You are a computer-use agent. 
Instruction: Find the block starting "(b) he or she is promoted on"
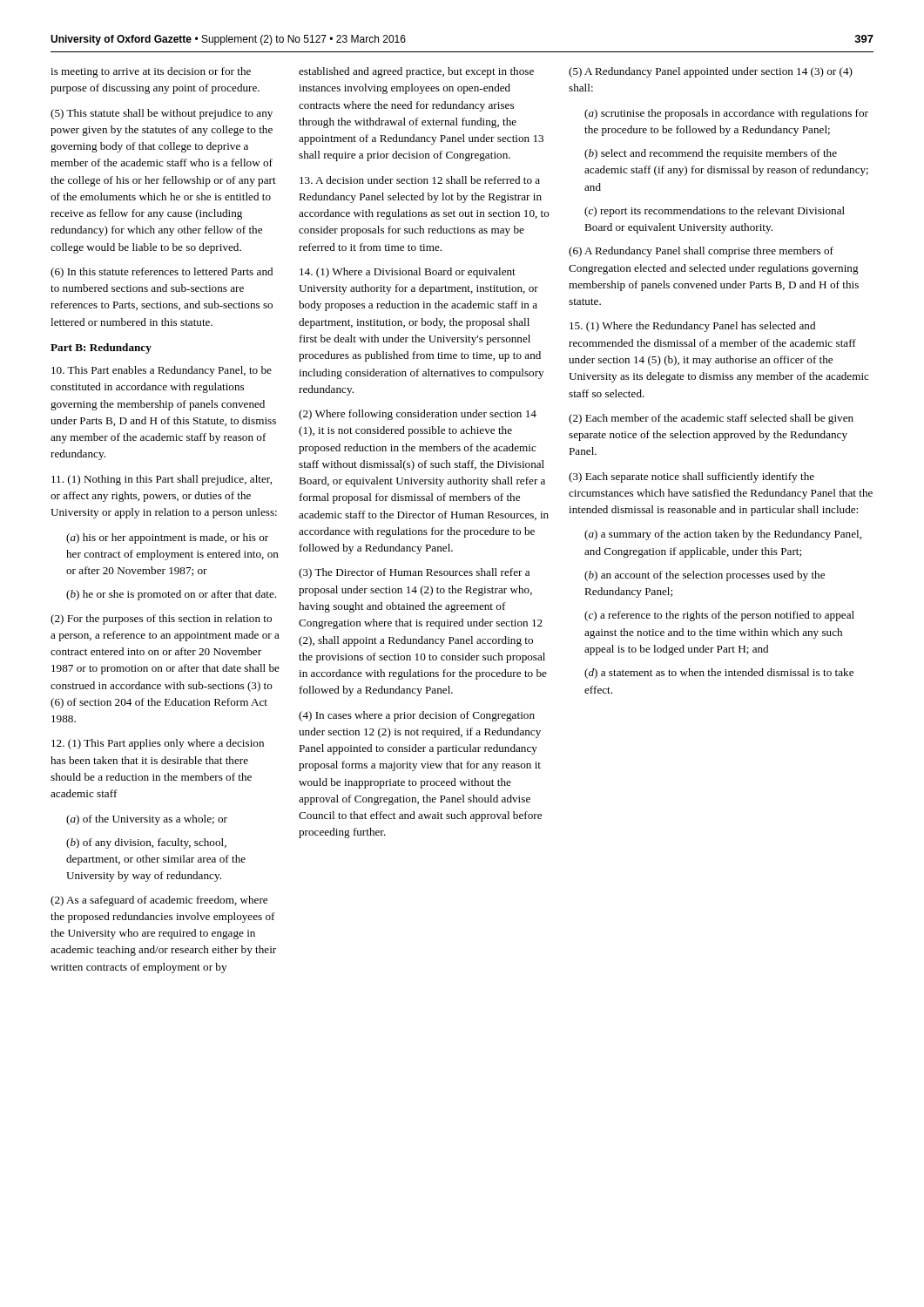172,594
